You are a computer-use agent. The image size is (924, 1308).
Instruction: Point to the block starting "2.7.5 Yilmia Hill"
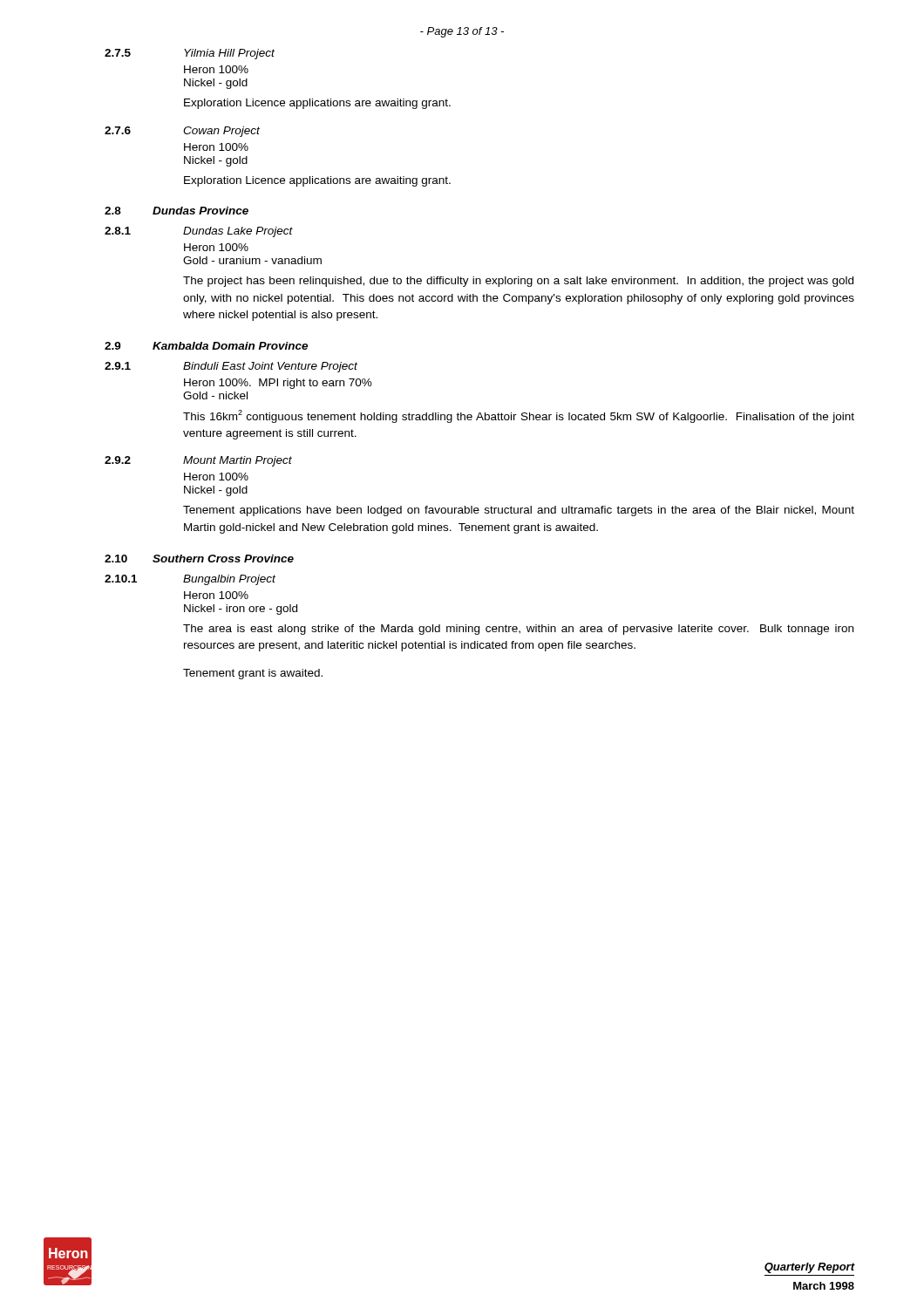click(190, 53)
